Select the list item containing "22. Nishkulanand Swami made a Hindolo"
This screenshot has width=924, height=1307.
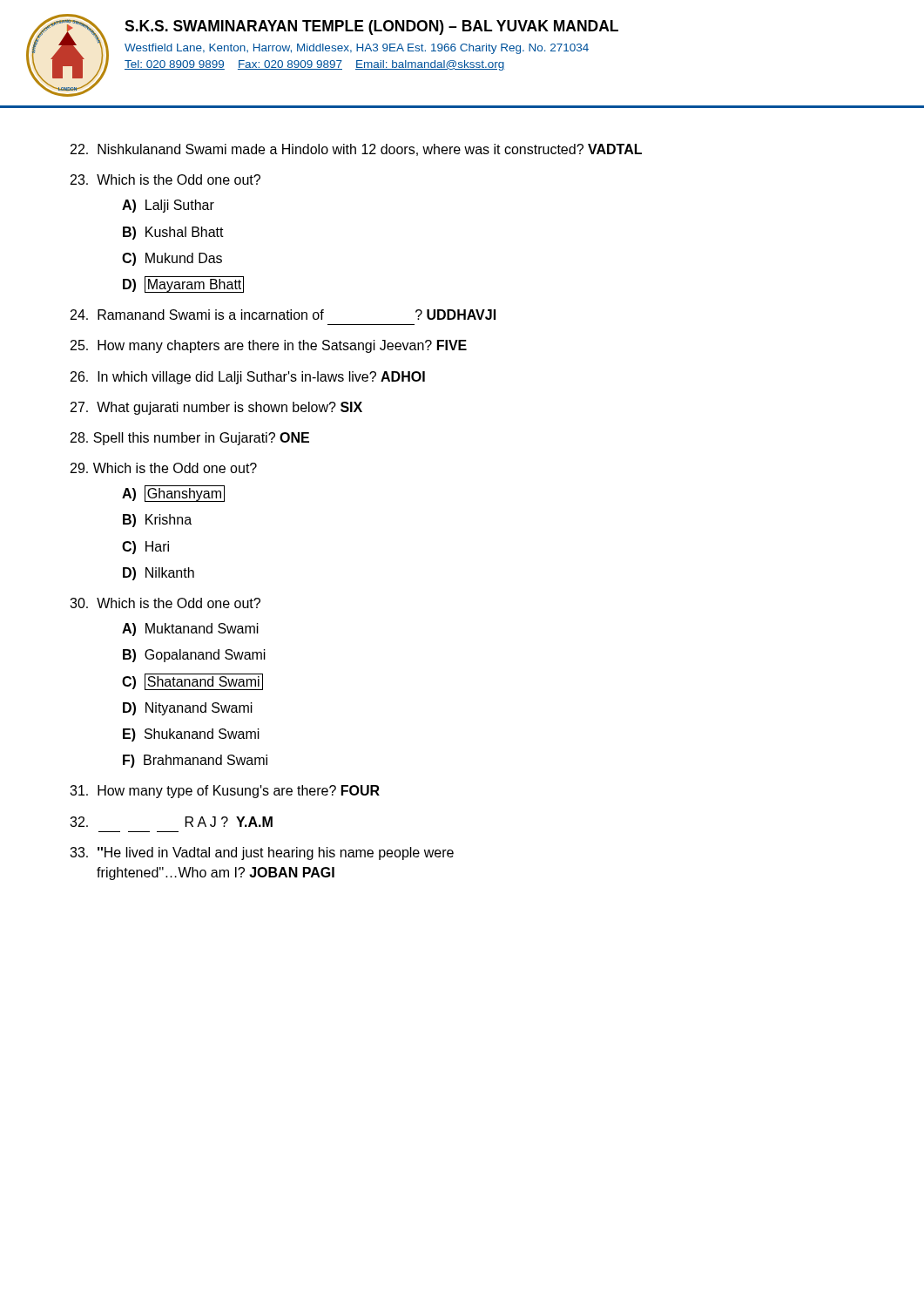click(356, 149)
